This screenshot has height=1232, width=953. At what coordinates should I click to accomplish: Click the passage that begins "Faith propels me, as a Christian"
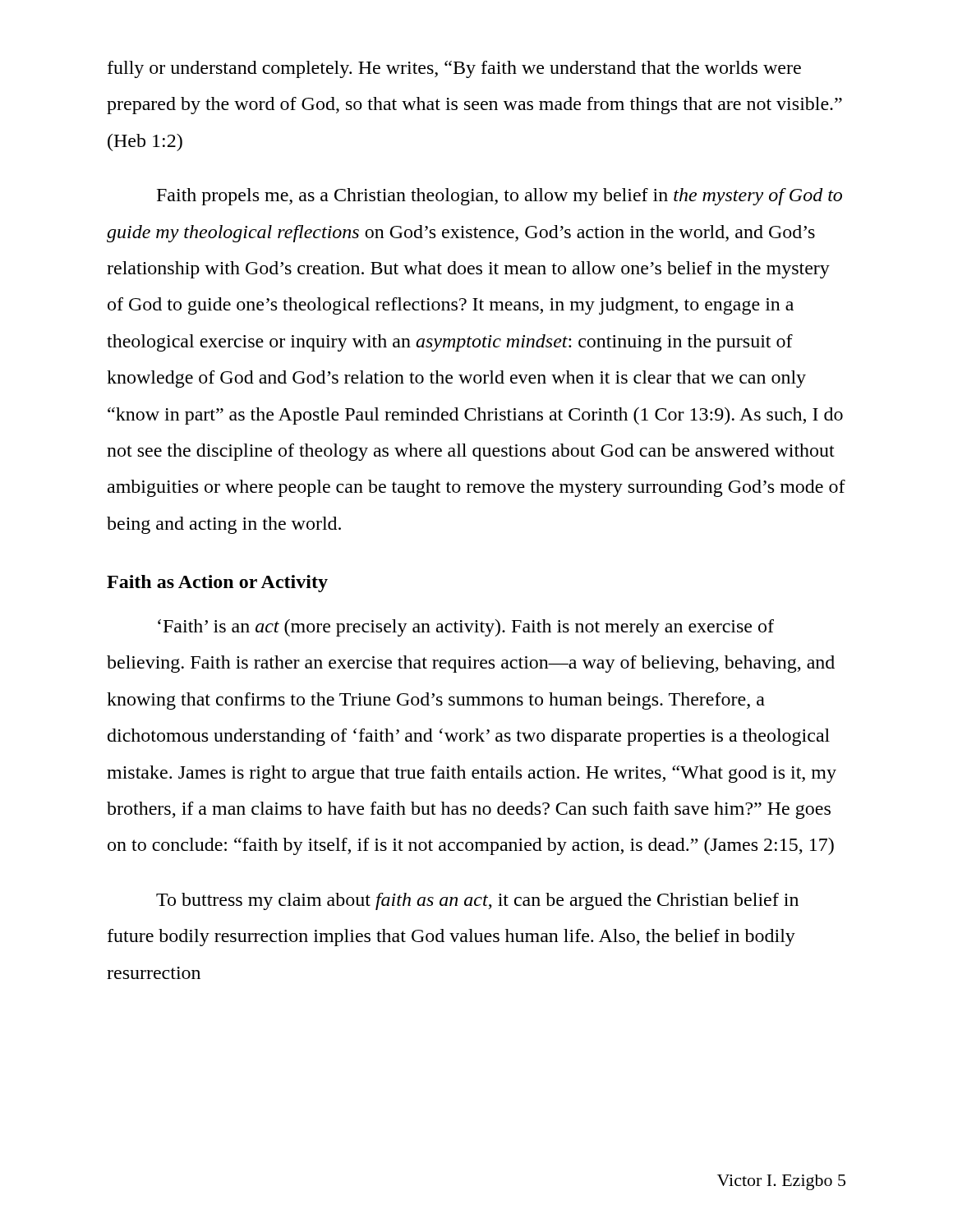coord(500,197)
